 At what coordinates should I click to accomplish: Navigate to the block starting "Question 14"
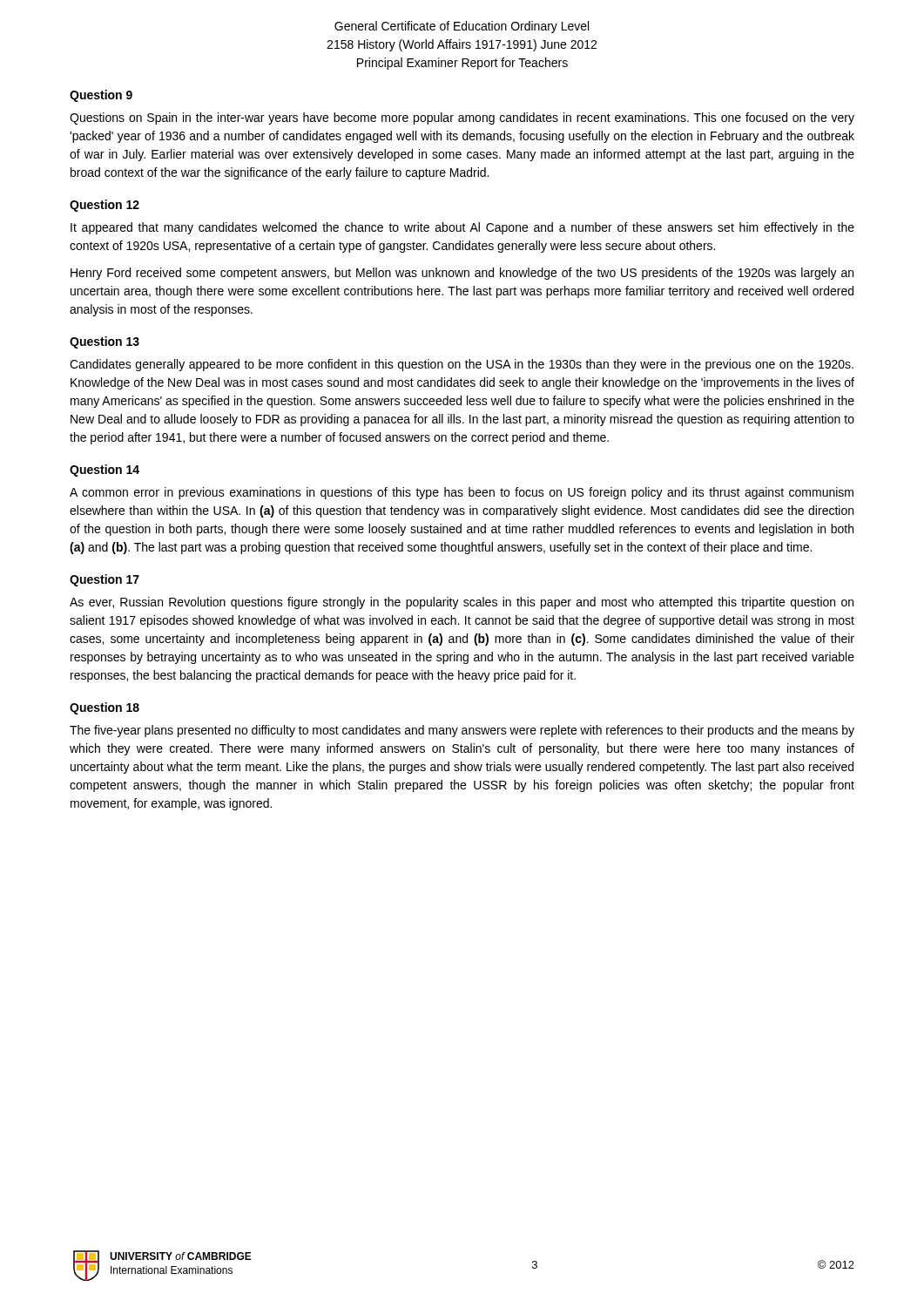pos(105,470)
